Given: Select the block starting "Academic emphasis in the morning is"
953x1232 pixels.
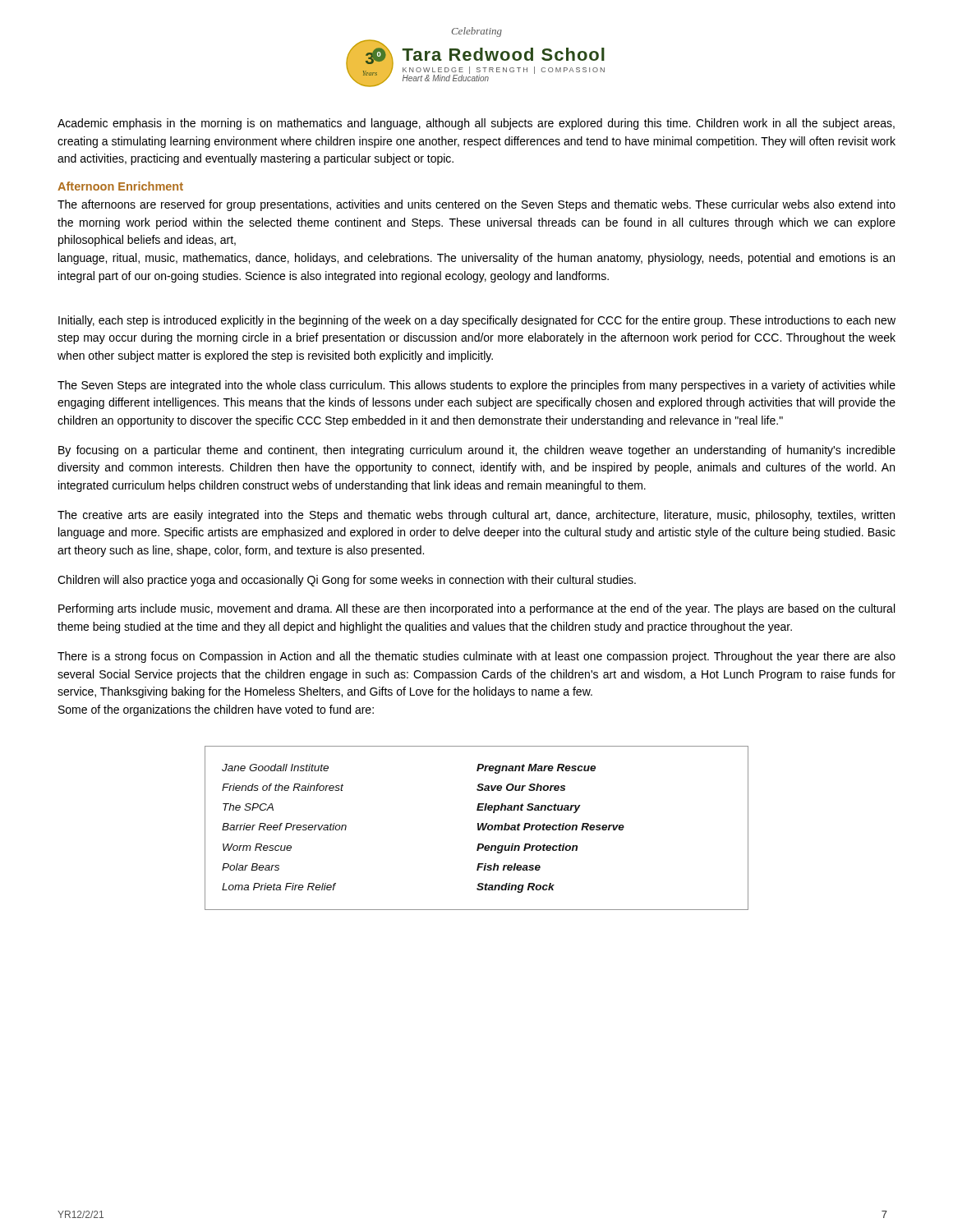Looking at the screenshot, I should pos(476,141).
